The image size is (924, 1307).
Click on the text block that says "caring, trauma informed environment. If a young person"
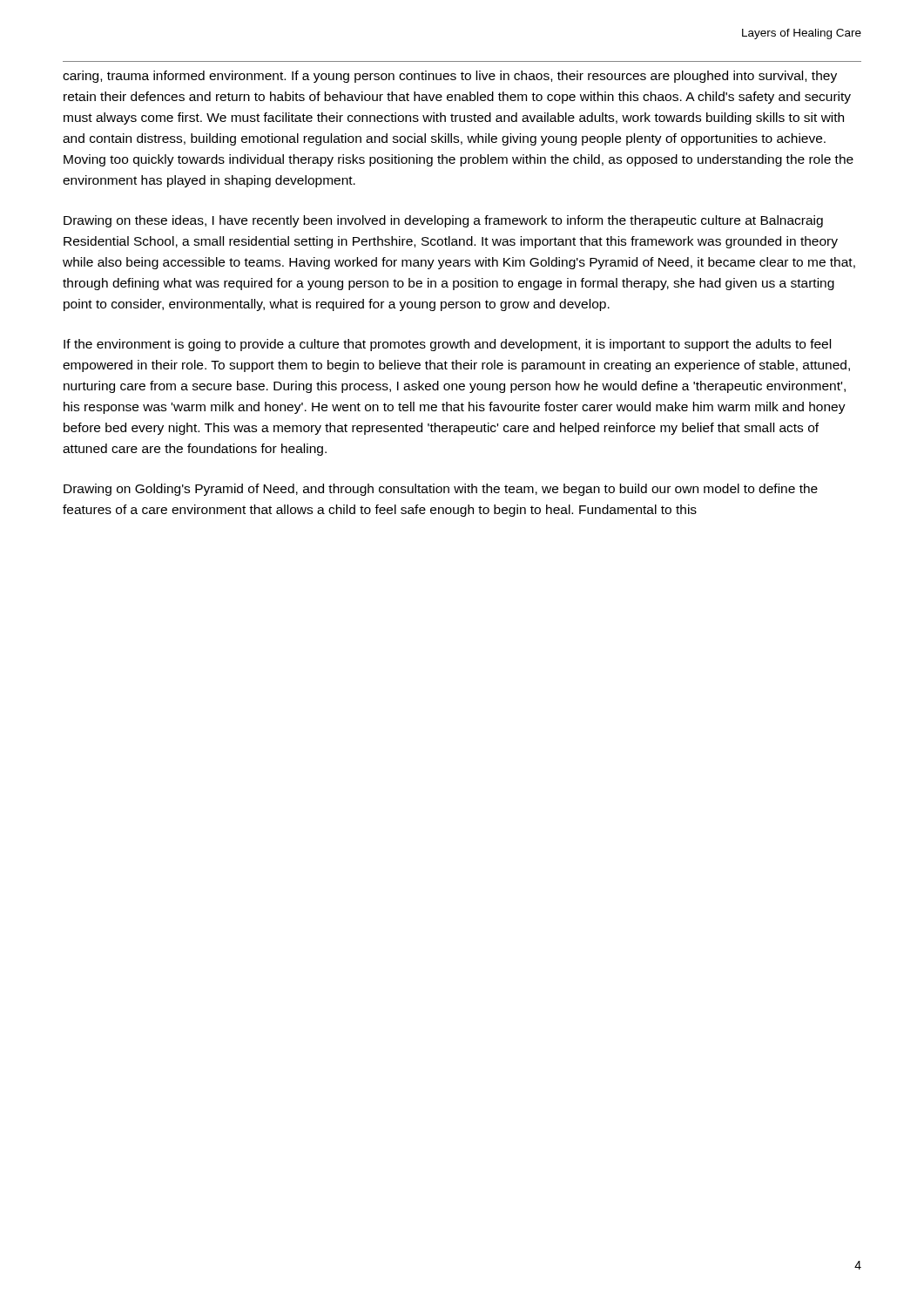click(x=458, y=128)
